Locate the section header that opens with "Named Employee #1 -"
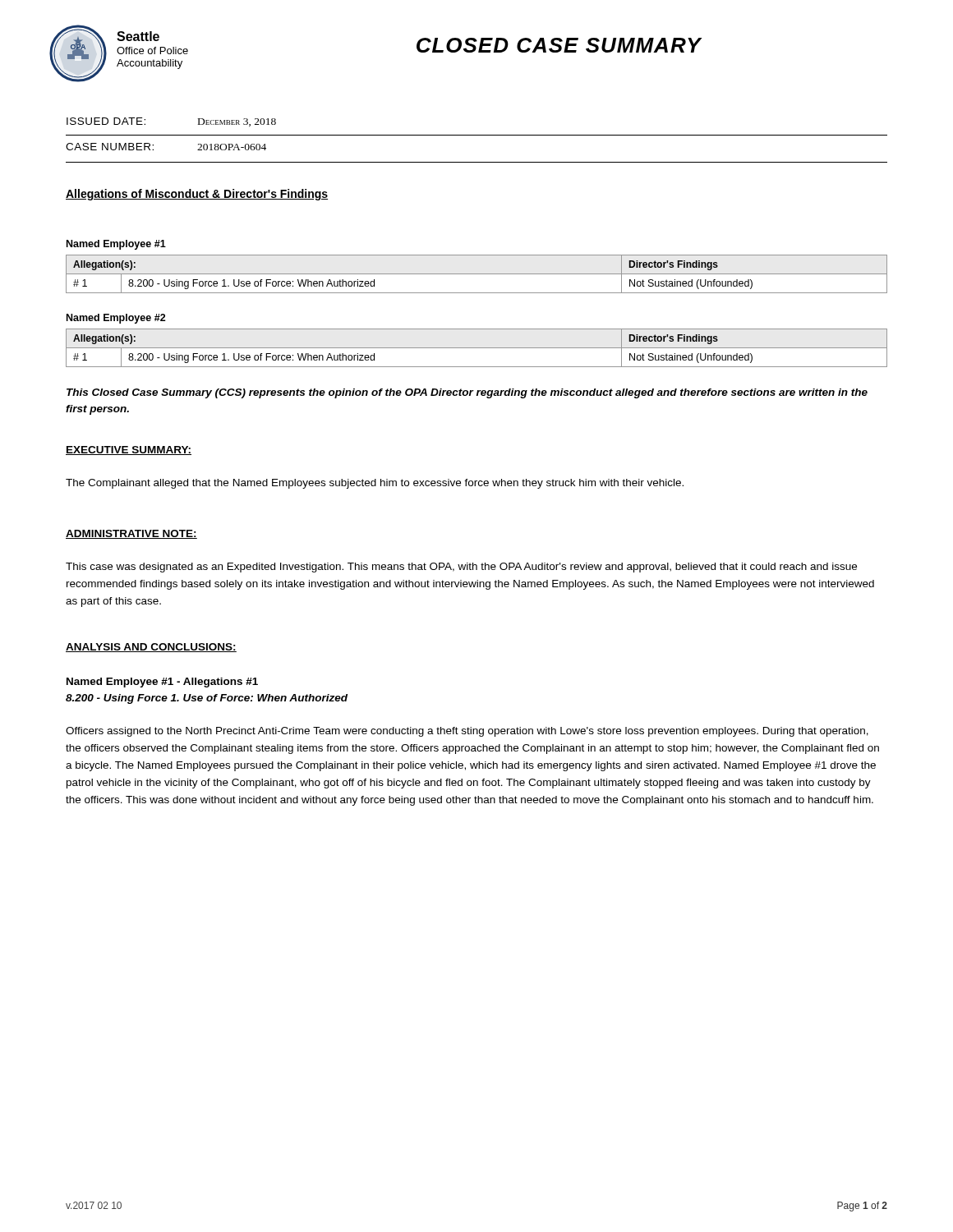953x1232 pixels. pos(207,690)
